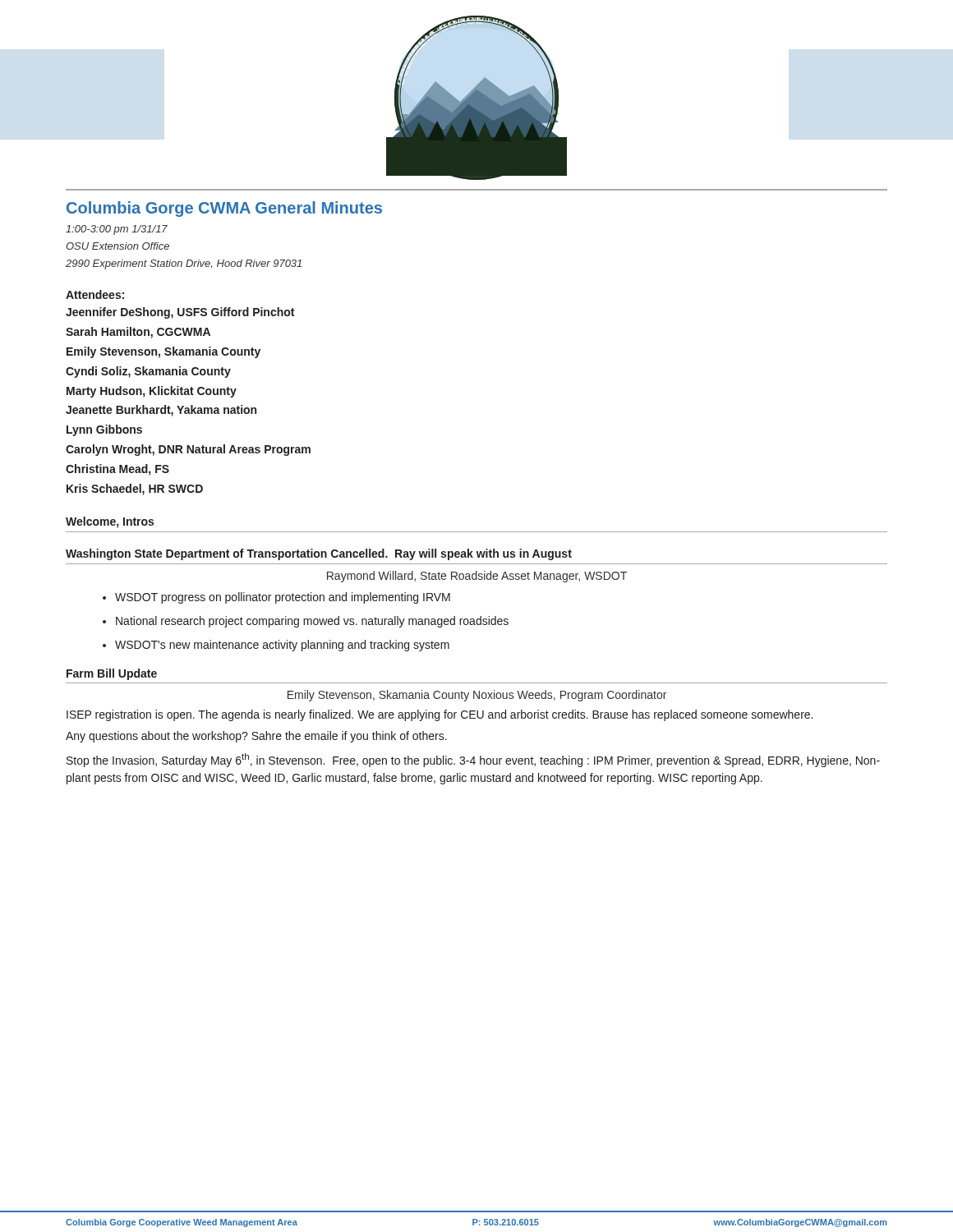Screen dimensions: 1232x953
Task: Click on the text block that says "1:00-3:00 pm 1/31/17 OSU Extension"
Action: click(117, 230)
